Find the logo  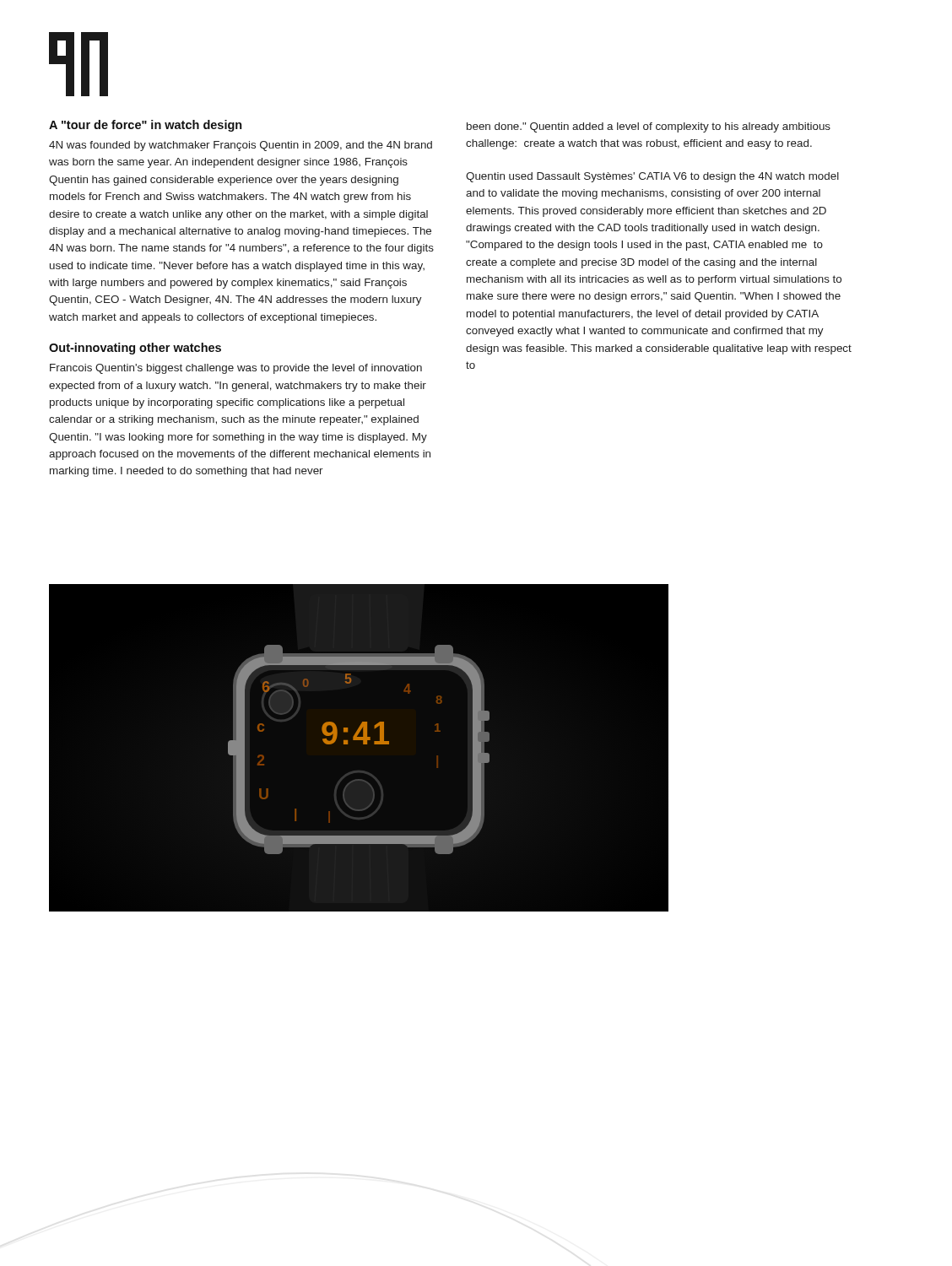(x=87, y=64)
